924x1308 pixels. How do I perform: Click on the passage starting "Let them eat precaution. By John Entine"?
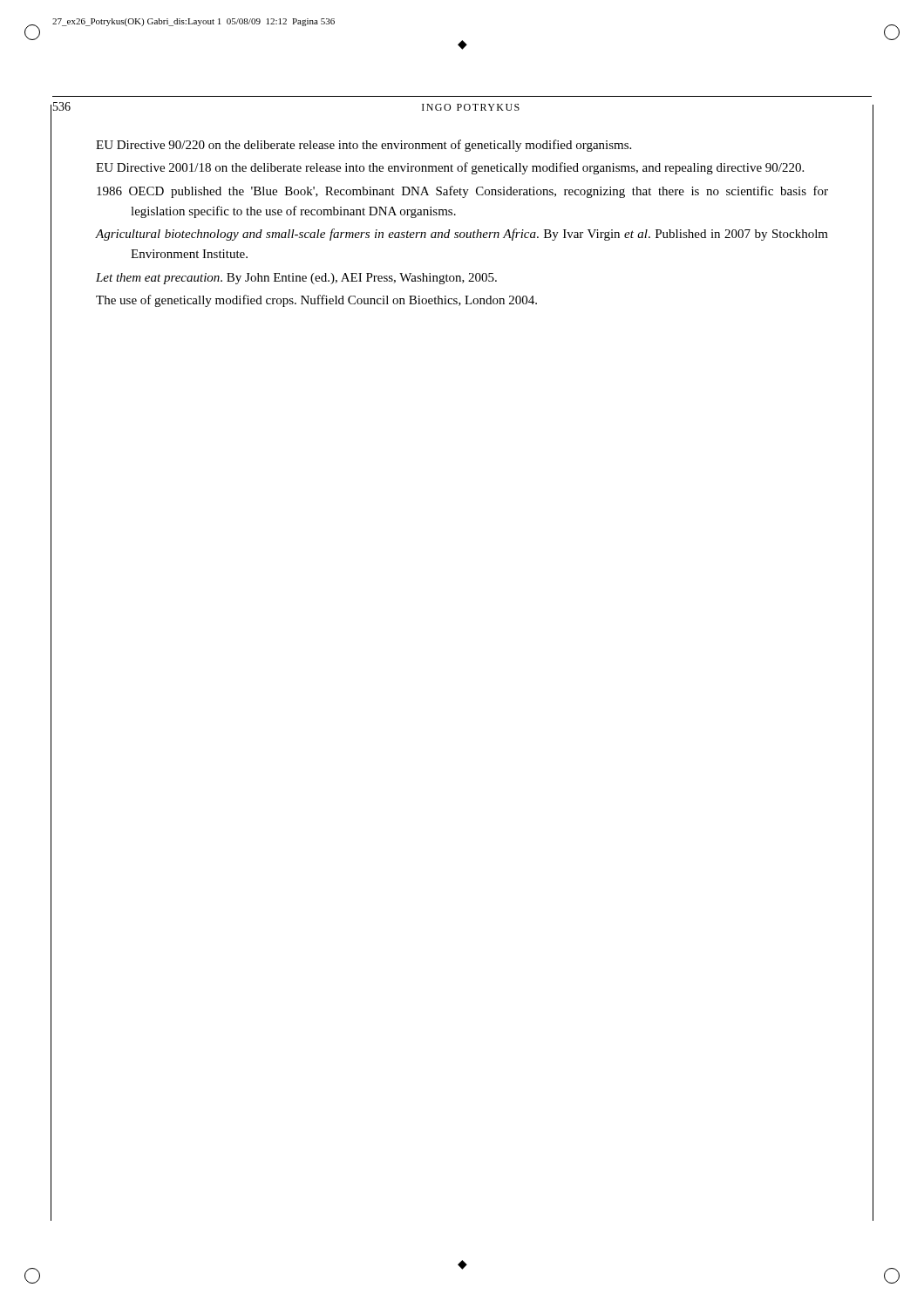[x=297, y=277]
